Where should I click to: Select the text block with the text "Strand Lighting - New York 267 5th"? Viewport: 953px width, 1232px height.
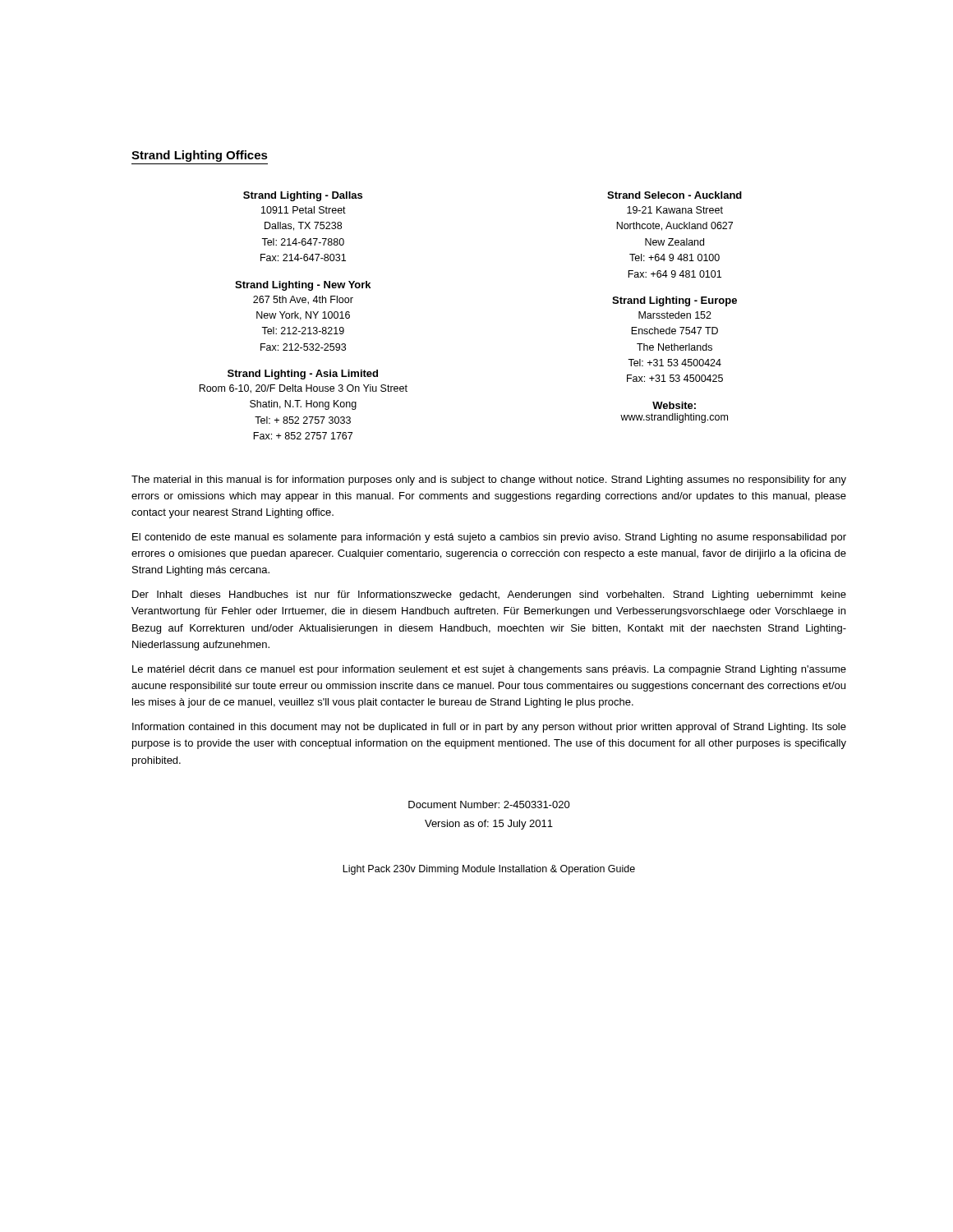[303, 317]
